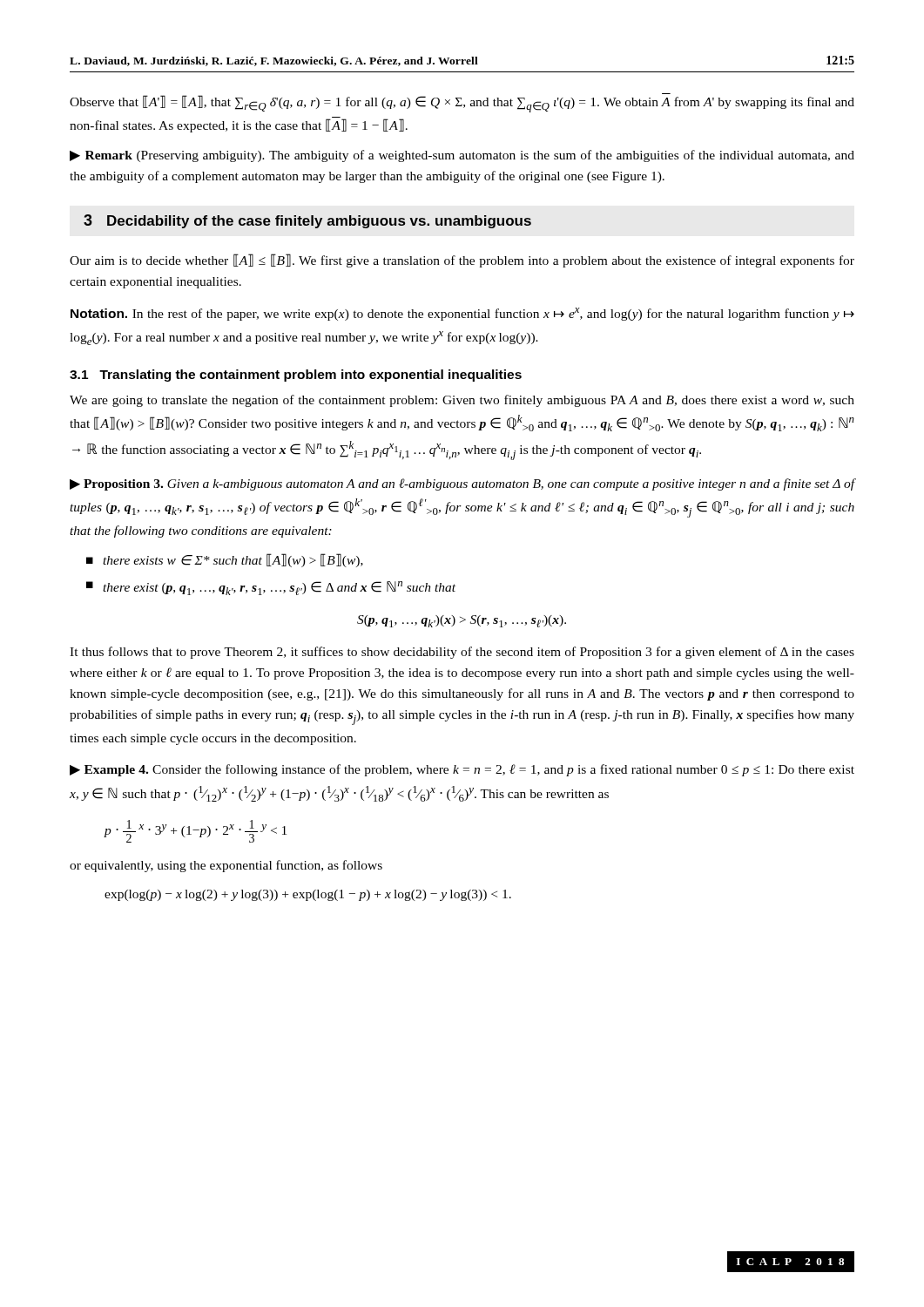Select the text starting "p ⋅ 1"
The height and width of the screenshot is (1307, 924).
196,832
